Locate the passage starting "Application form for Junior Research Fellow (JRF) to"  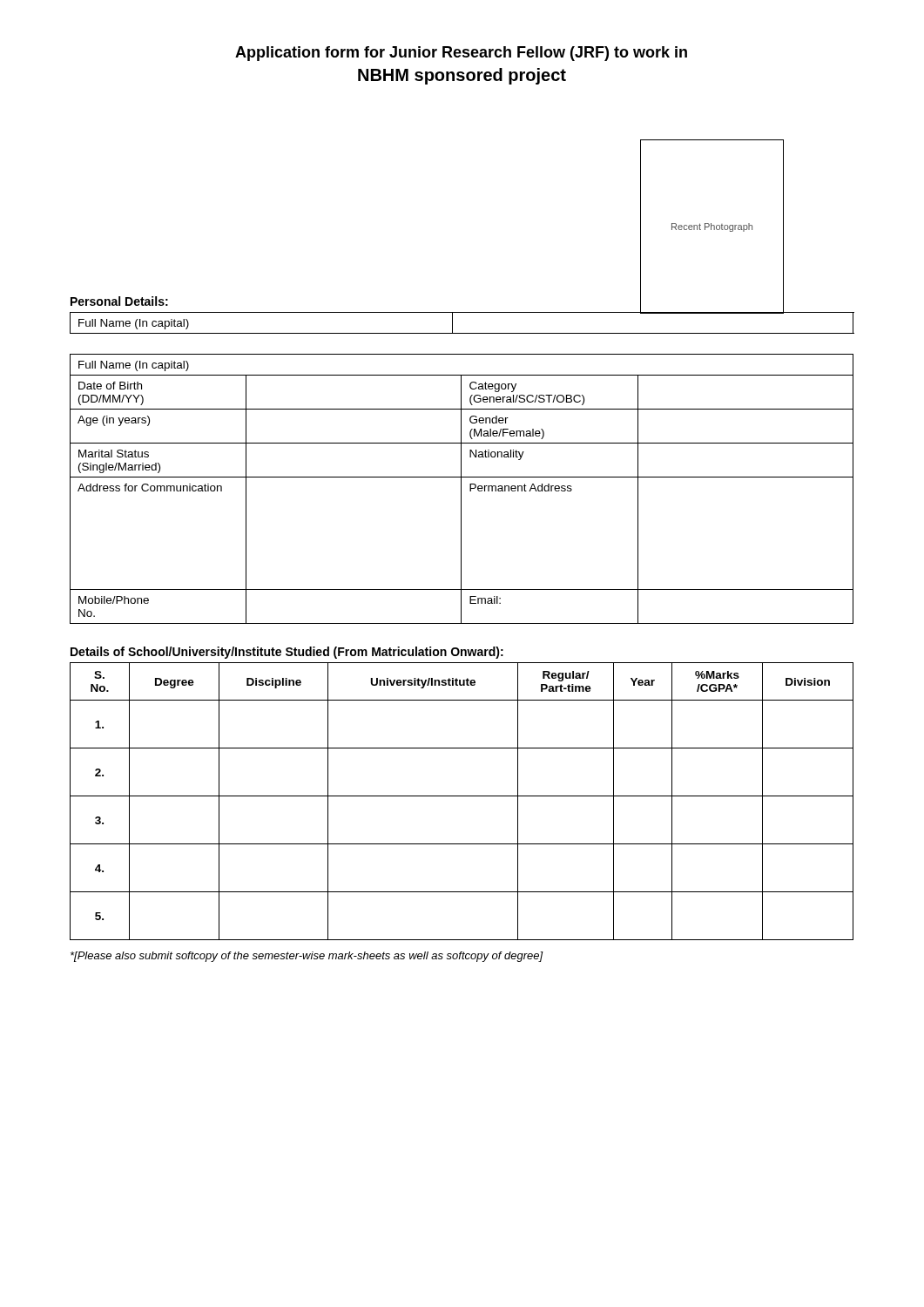(x=462, y=64)
